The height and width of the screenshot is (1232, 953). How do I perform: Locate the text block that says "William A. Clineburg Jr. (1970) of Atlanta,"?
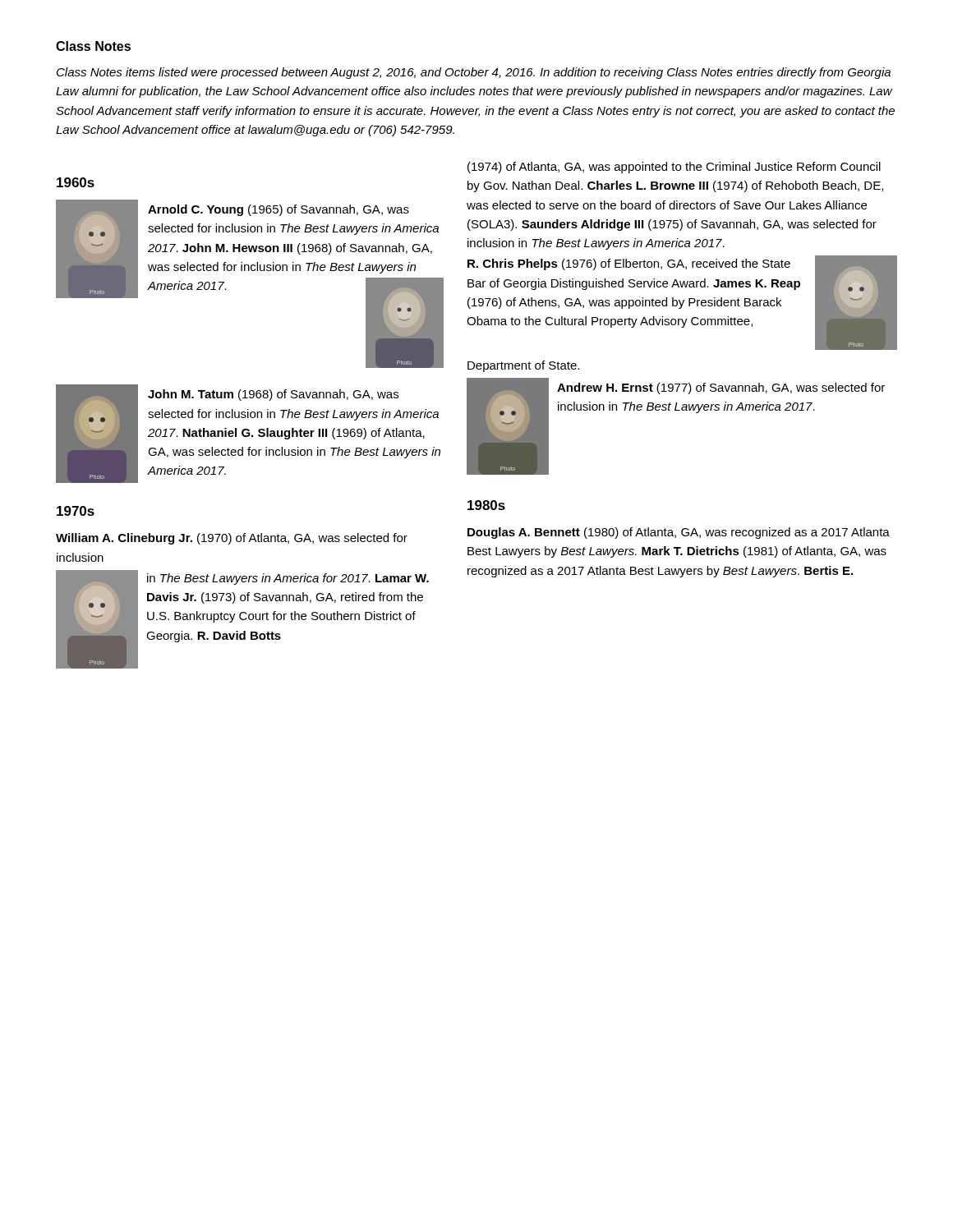(250, 602)
